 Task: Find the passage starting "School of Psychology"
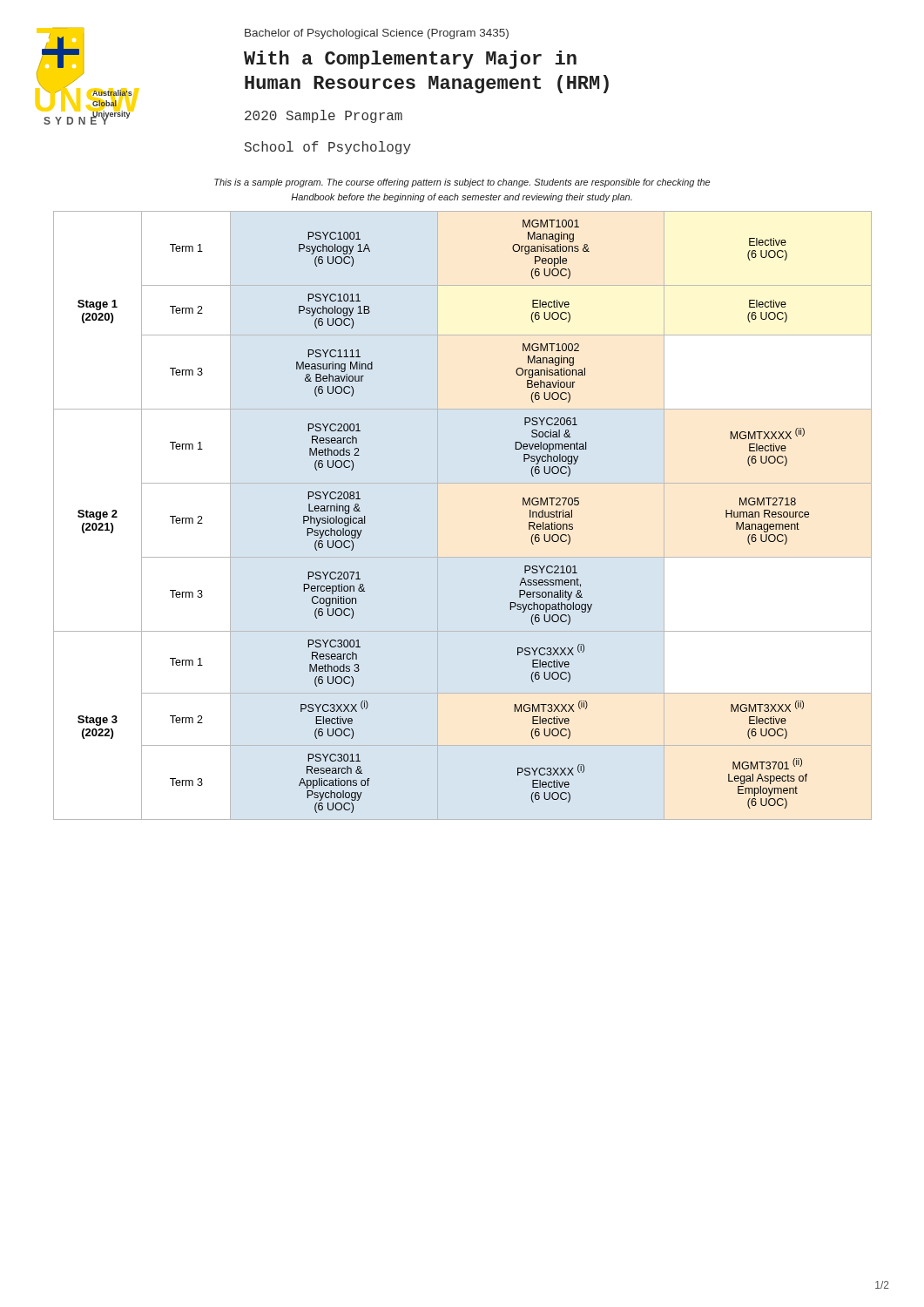click(327, 148)
